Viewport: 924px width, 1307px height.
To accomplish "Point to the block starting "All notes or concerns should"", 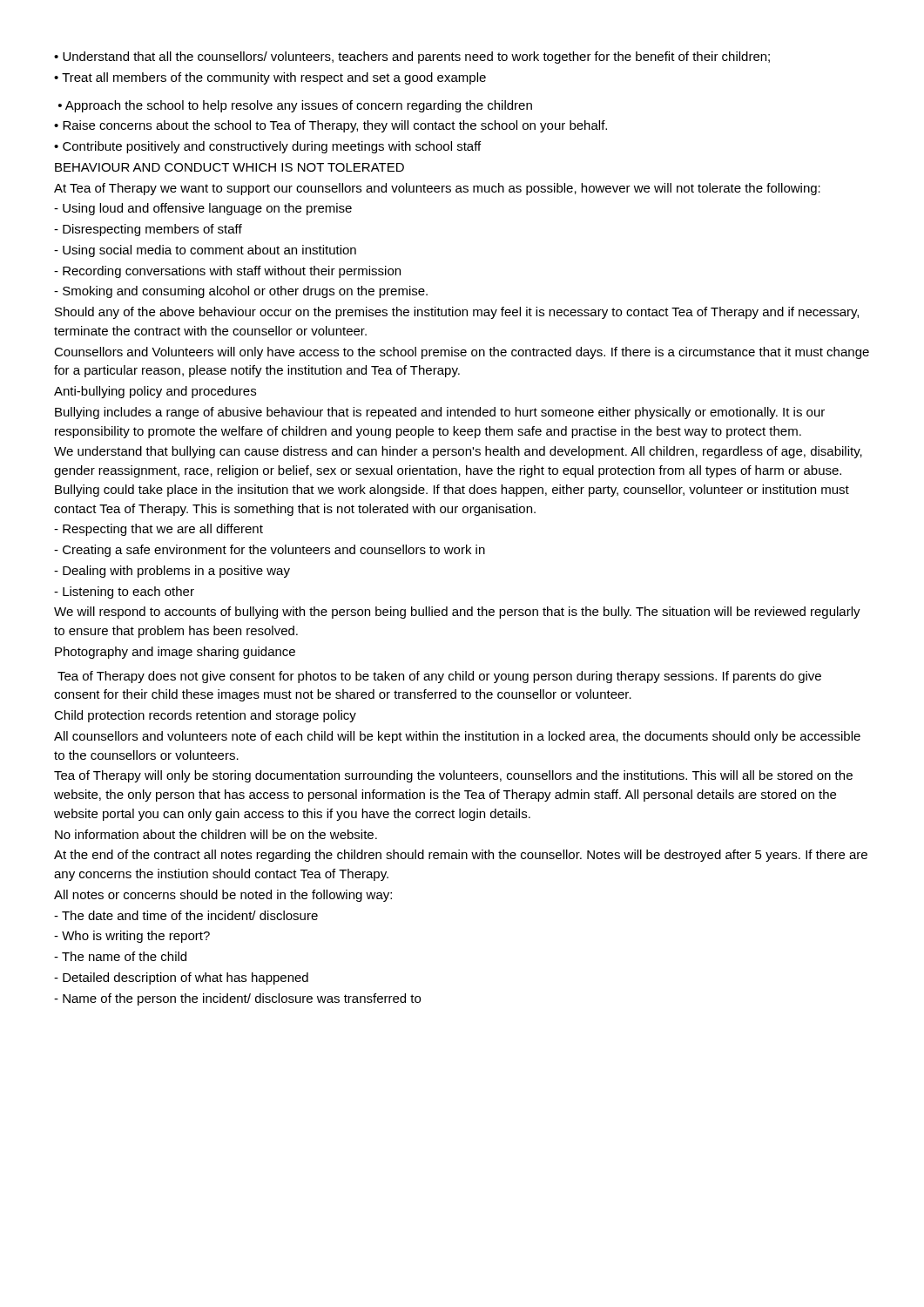I will coord(223,896).
